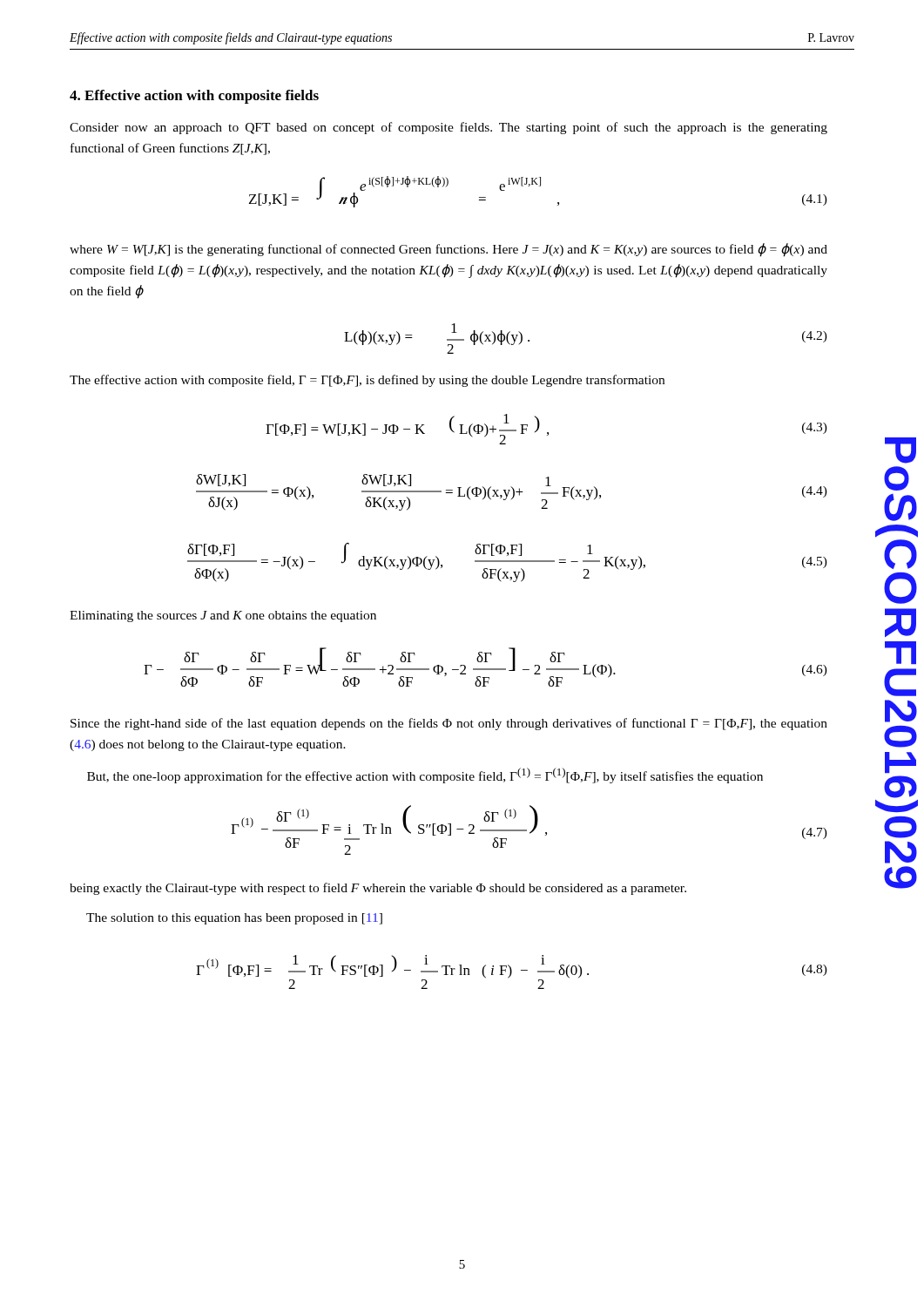
Task: Find the text block starting "Γ[Φ,F] = W[J,K] −"
Action: tap(546, 427)
